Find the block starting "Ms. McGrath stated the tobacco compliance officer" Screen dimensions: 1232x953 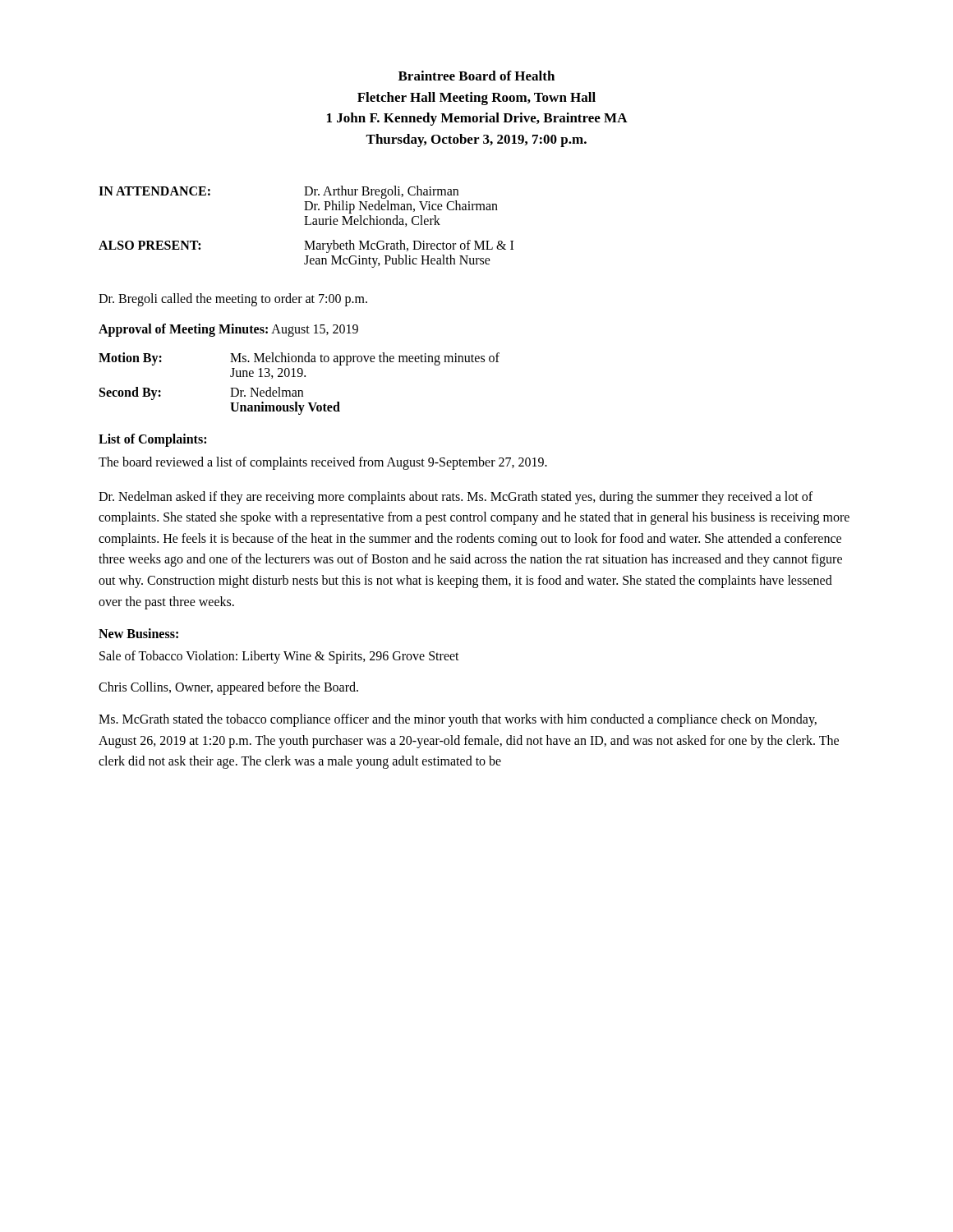pyautogui.click(x=469, y=740)
